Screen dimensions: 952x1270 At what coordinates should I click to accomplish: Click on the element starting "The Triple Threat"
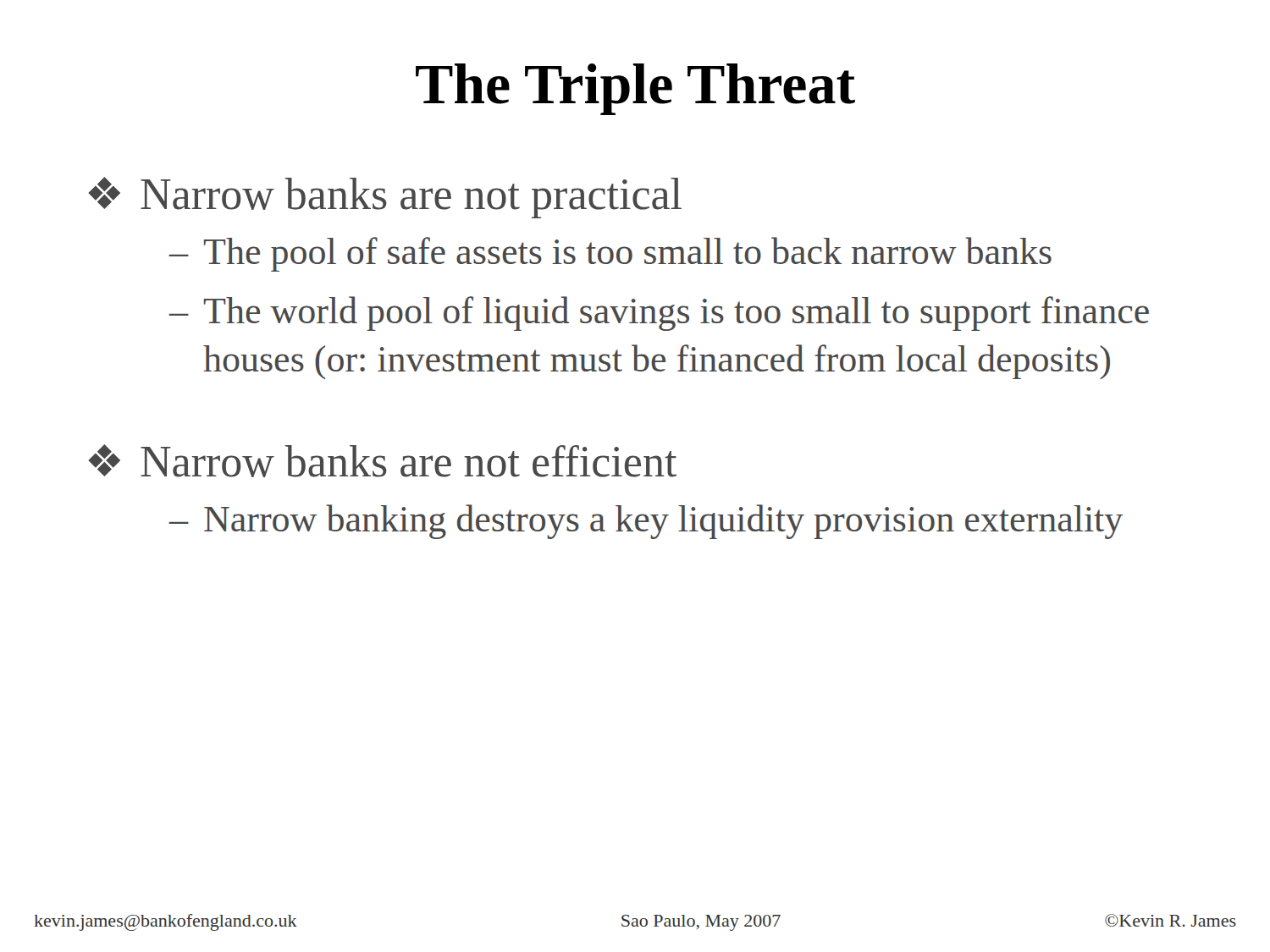point(635,84)
